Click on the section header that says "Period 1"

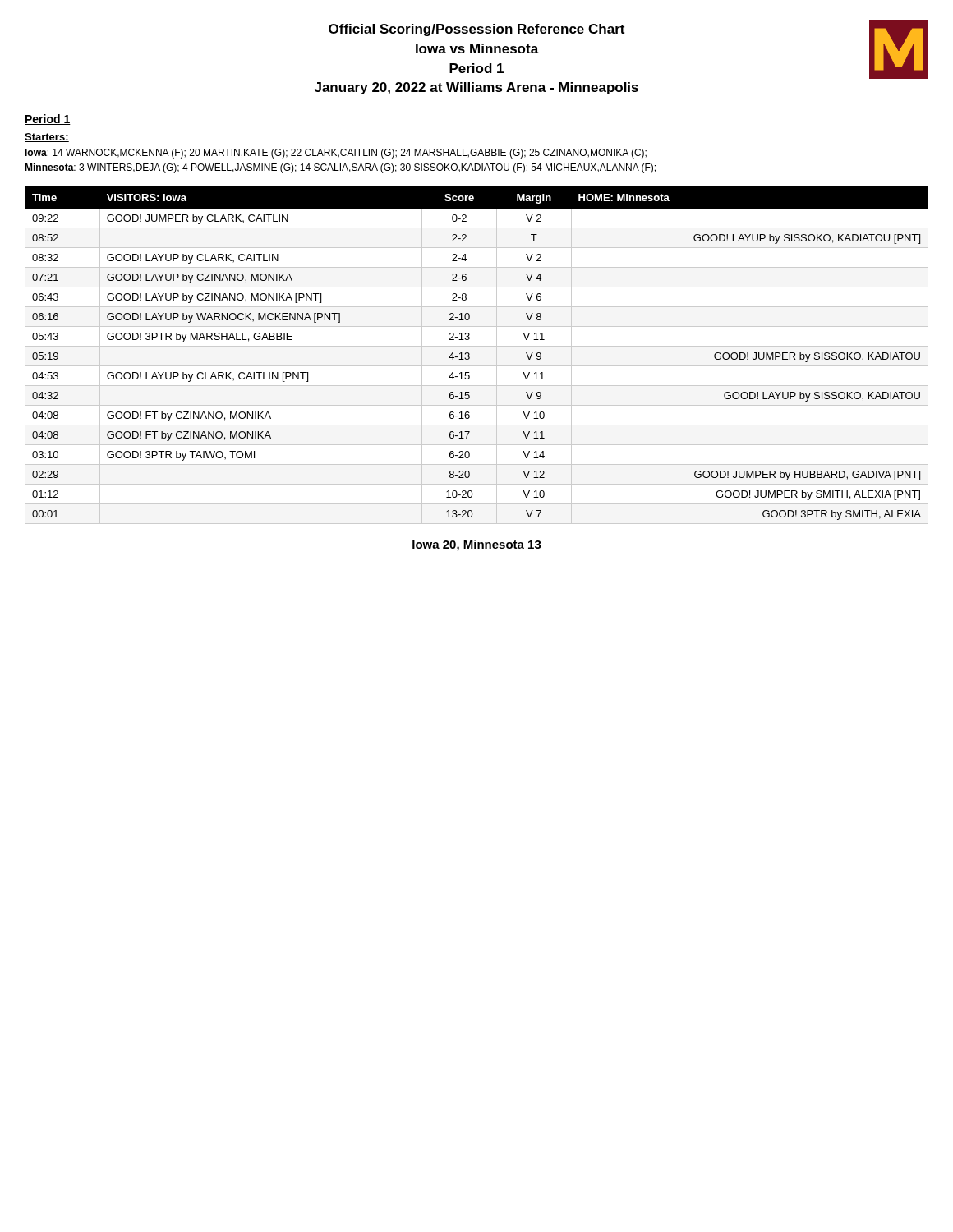[47, 119]
